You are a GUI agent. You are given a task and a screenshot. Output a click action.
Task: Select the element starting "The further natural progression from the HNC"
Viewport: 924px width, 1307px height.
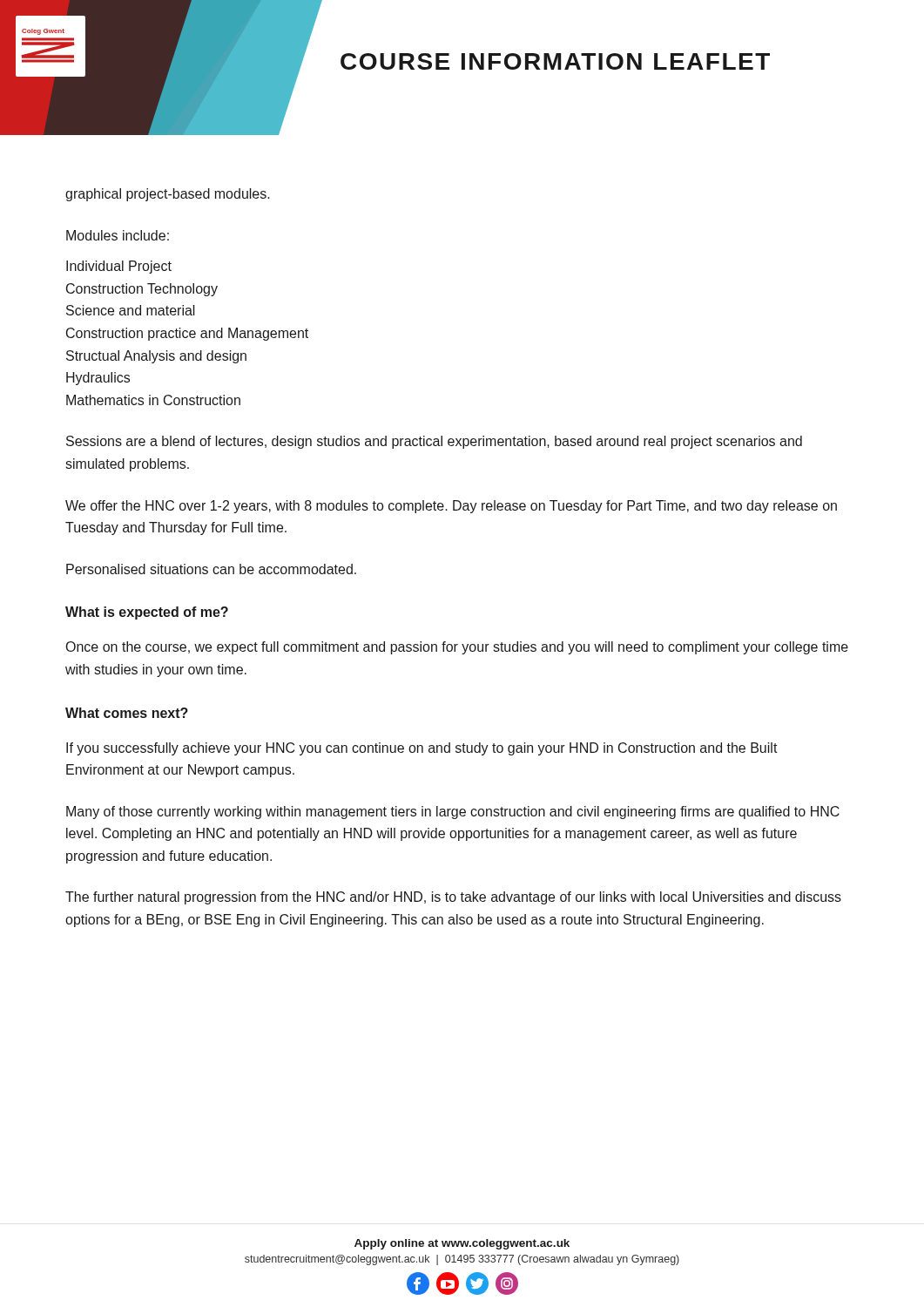click(x=453, y=909)
